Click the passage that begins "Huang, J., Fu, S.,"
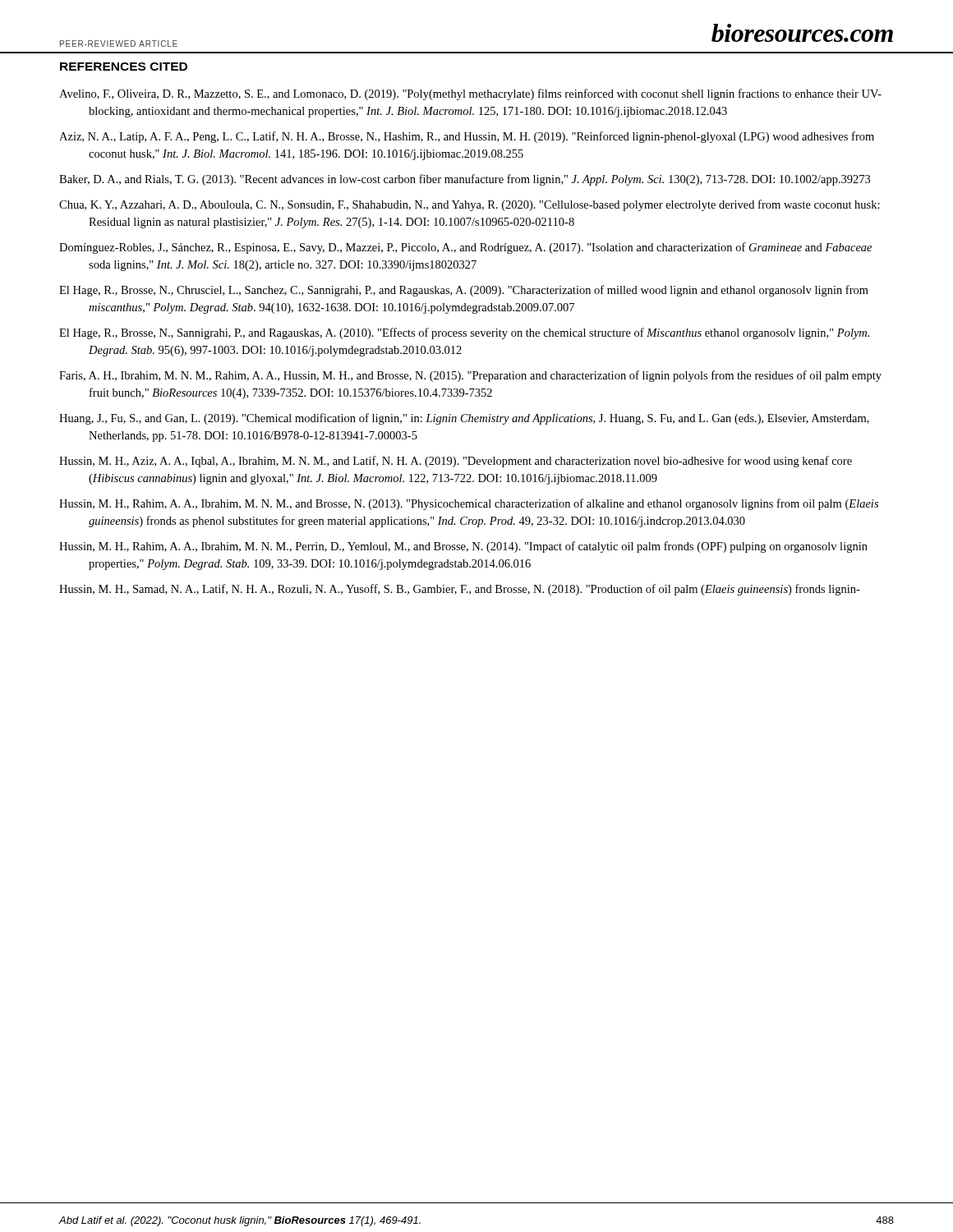Image resolution: width=953 pixels, height=1232 pixels. pos(464,427)
